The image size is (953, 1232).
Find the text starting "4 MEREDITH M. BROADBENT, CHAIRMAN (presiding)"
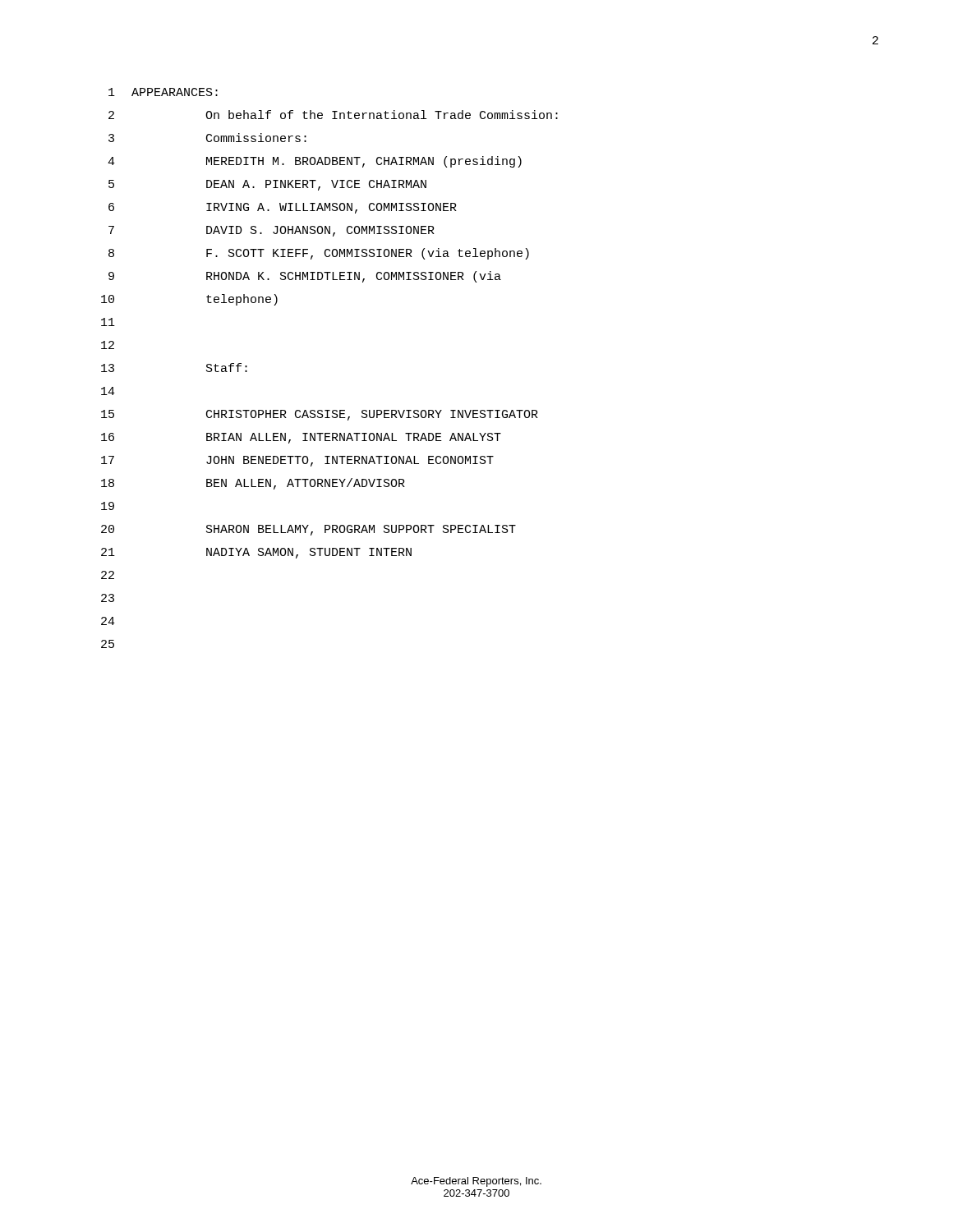(299, 163)
